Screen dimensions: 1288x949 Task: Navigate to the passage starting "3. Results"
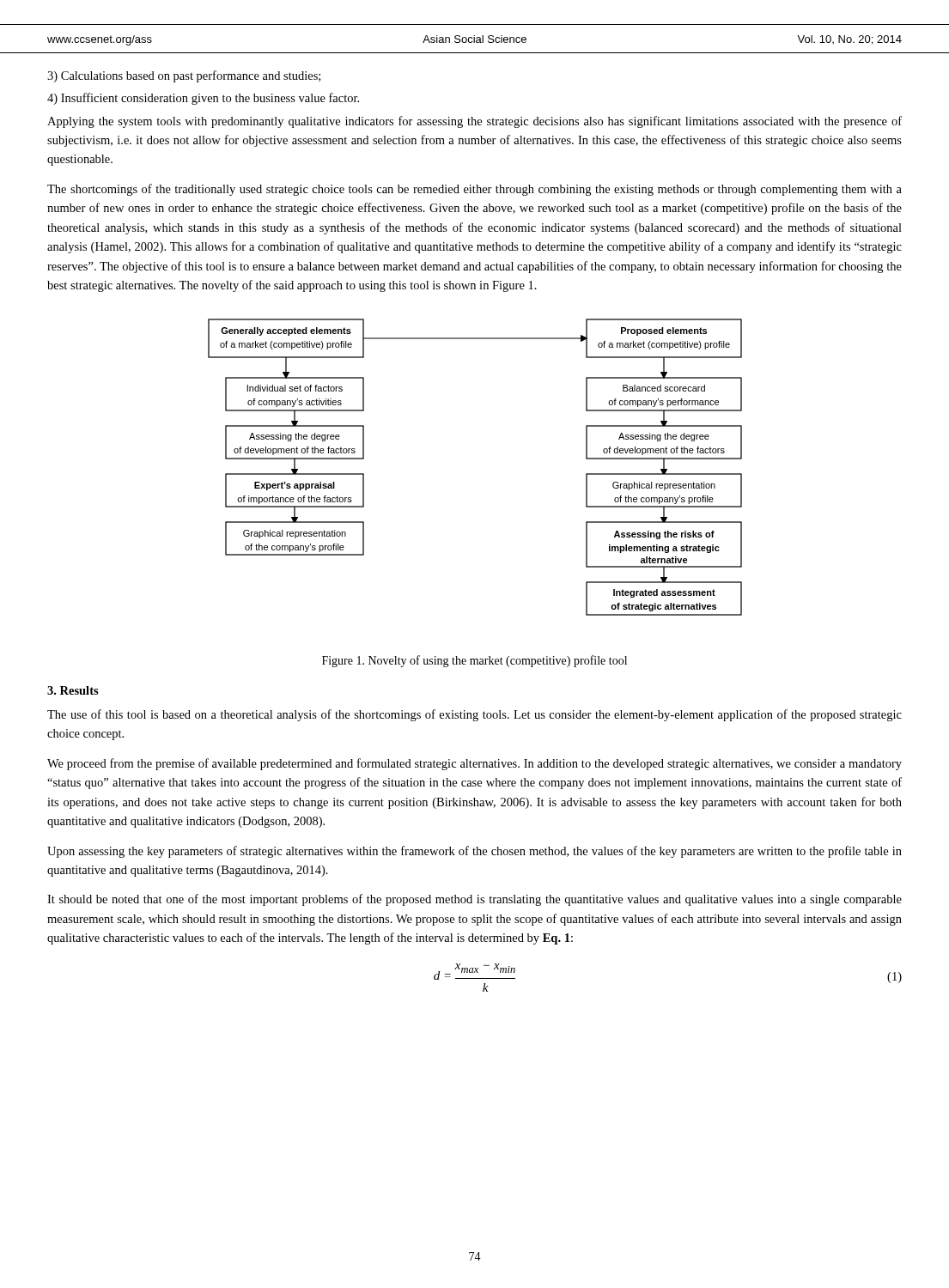click(x=73, y=690)
